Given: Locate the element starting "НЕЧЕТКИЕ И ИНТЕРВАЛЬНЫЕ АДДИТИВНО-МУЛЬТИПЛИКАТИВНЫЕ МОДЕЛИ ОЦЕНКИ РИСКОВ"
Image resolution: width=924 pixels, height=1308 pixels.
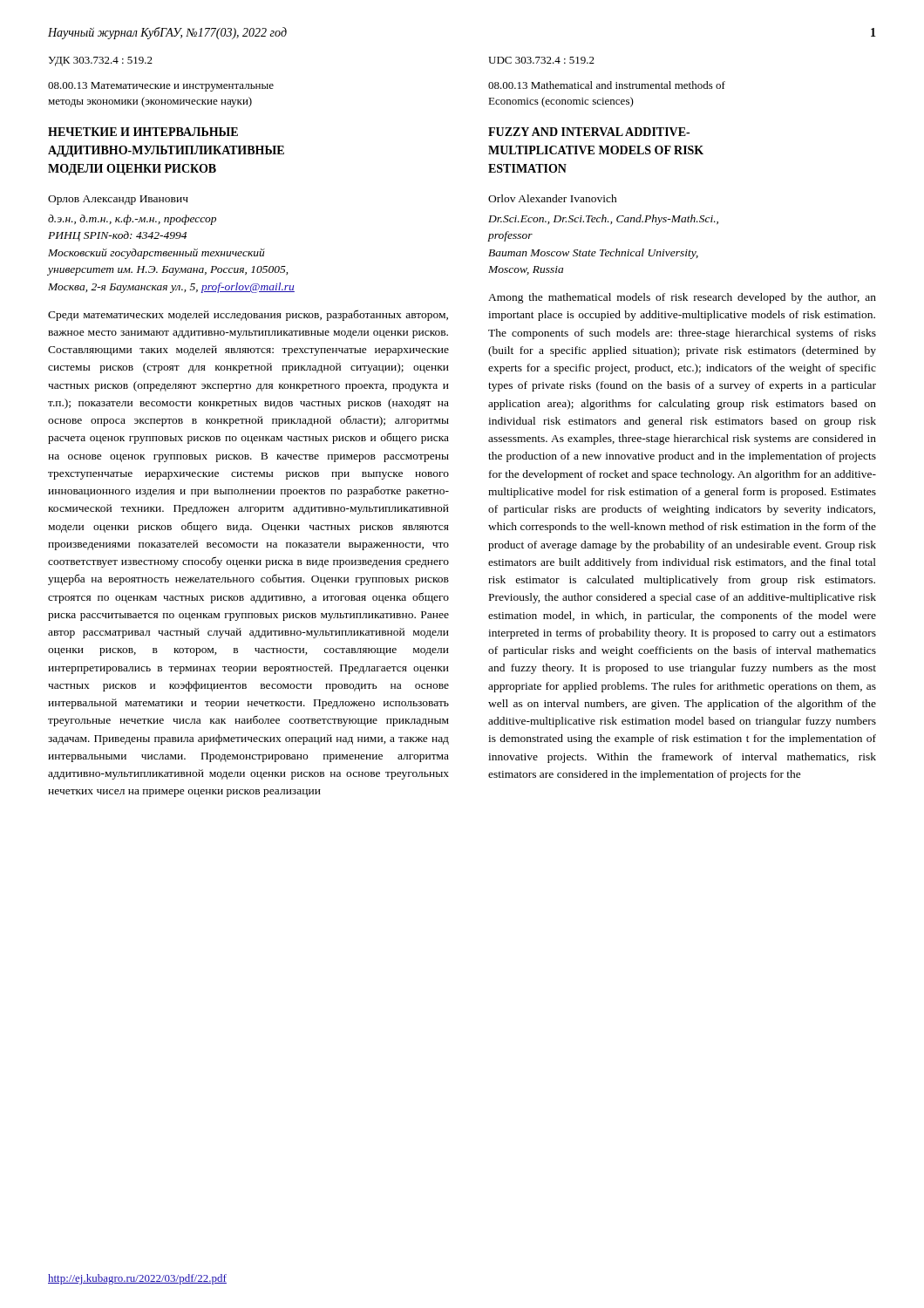Looking at the screenshot, I should [166, 151].
